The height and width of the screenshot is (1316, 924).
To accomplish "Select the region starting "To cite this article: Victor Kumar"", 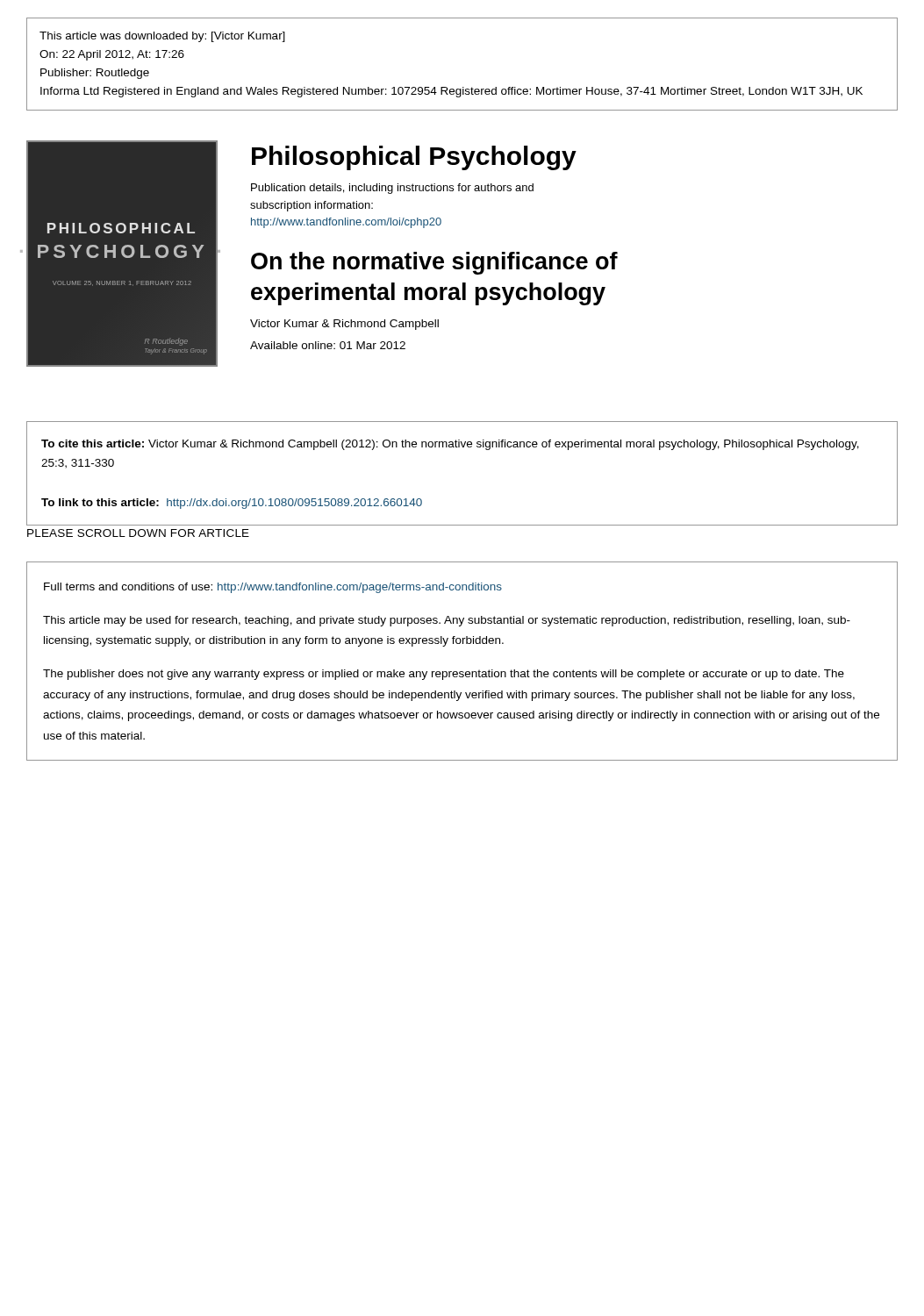I will (450, 445).
